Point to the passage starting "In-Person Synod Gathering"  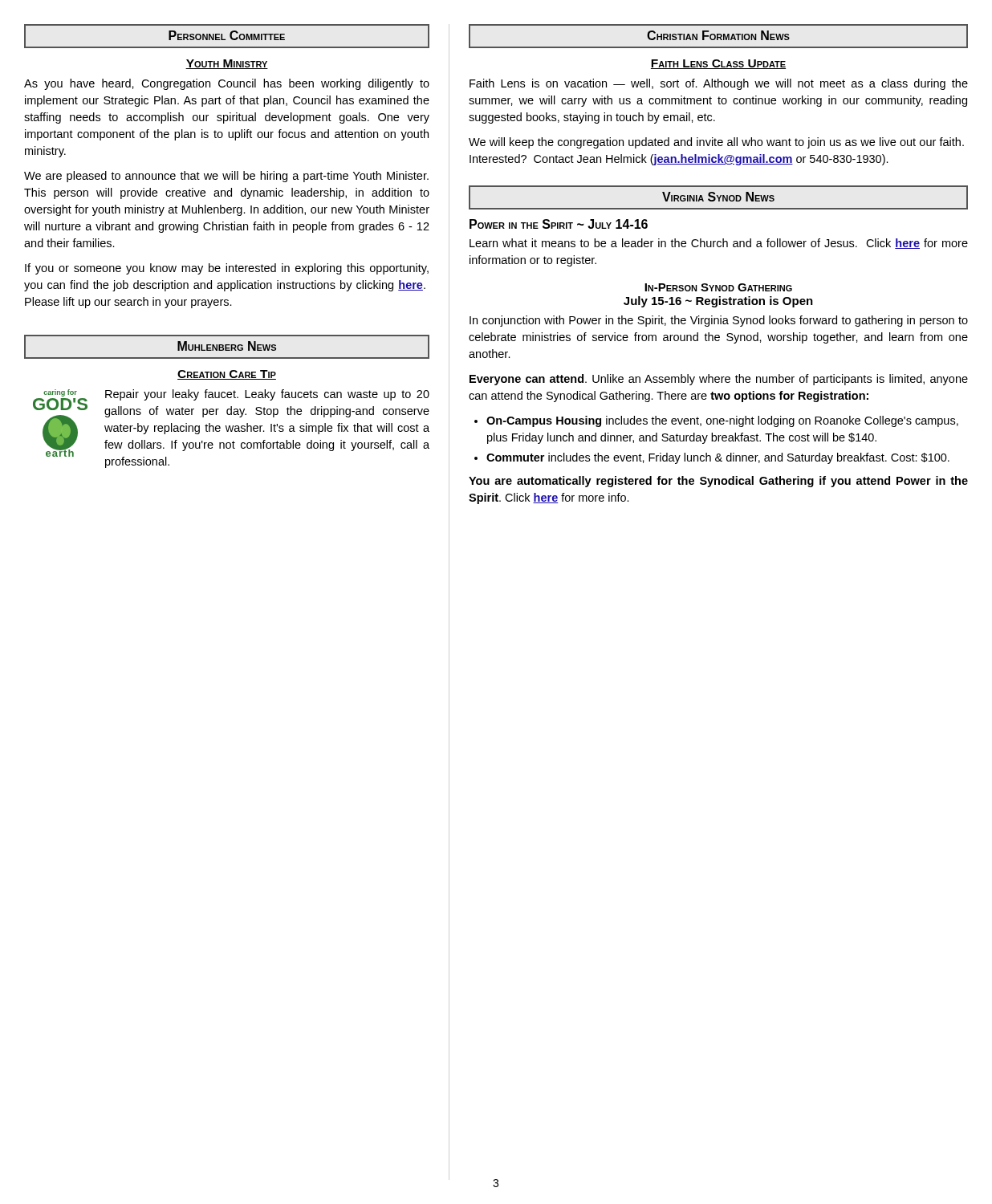(718, 287)
